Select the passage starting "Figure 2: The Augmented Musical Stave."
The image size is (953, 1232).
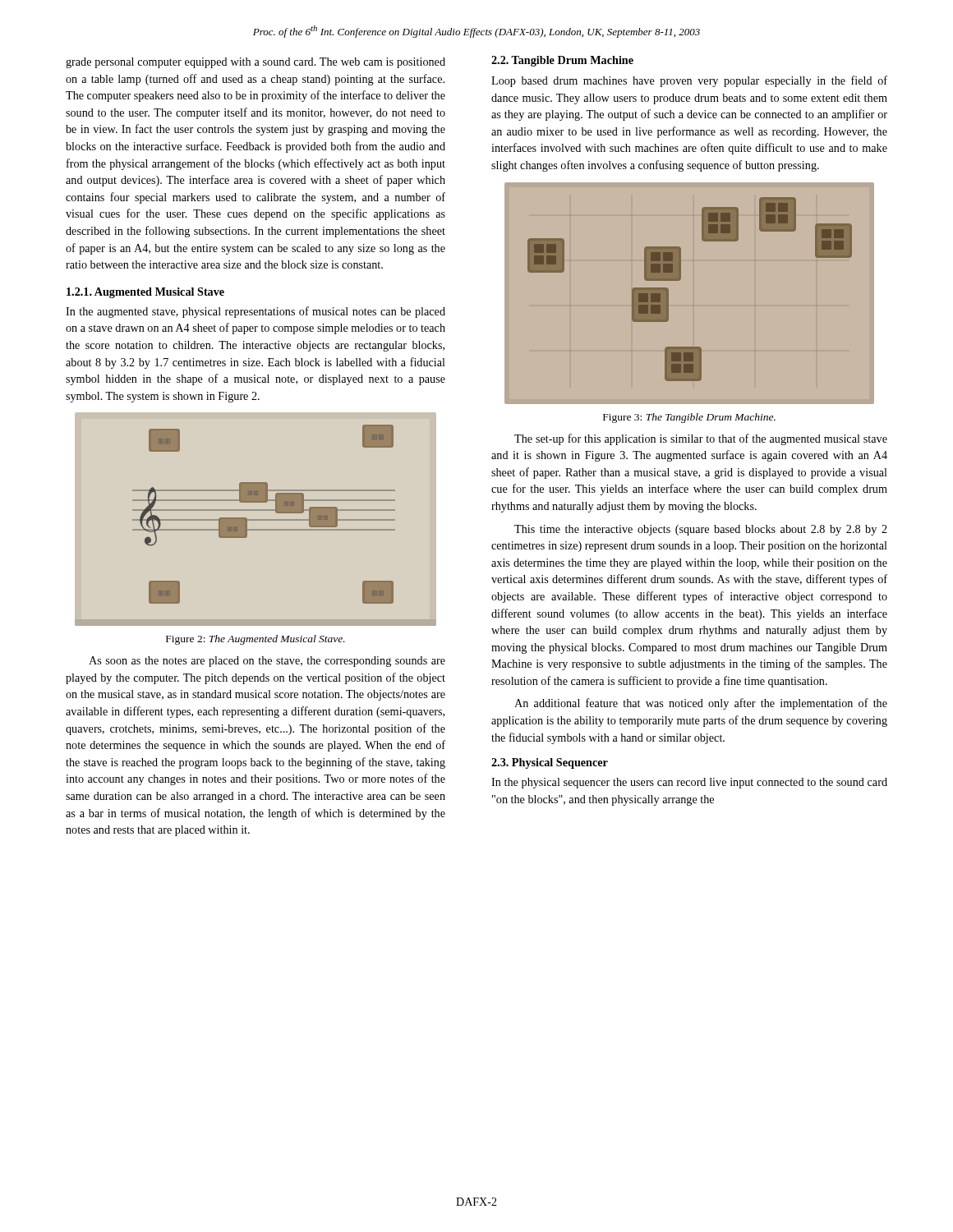(x=255, y=639)
